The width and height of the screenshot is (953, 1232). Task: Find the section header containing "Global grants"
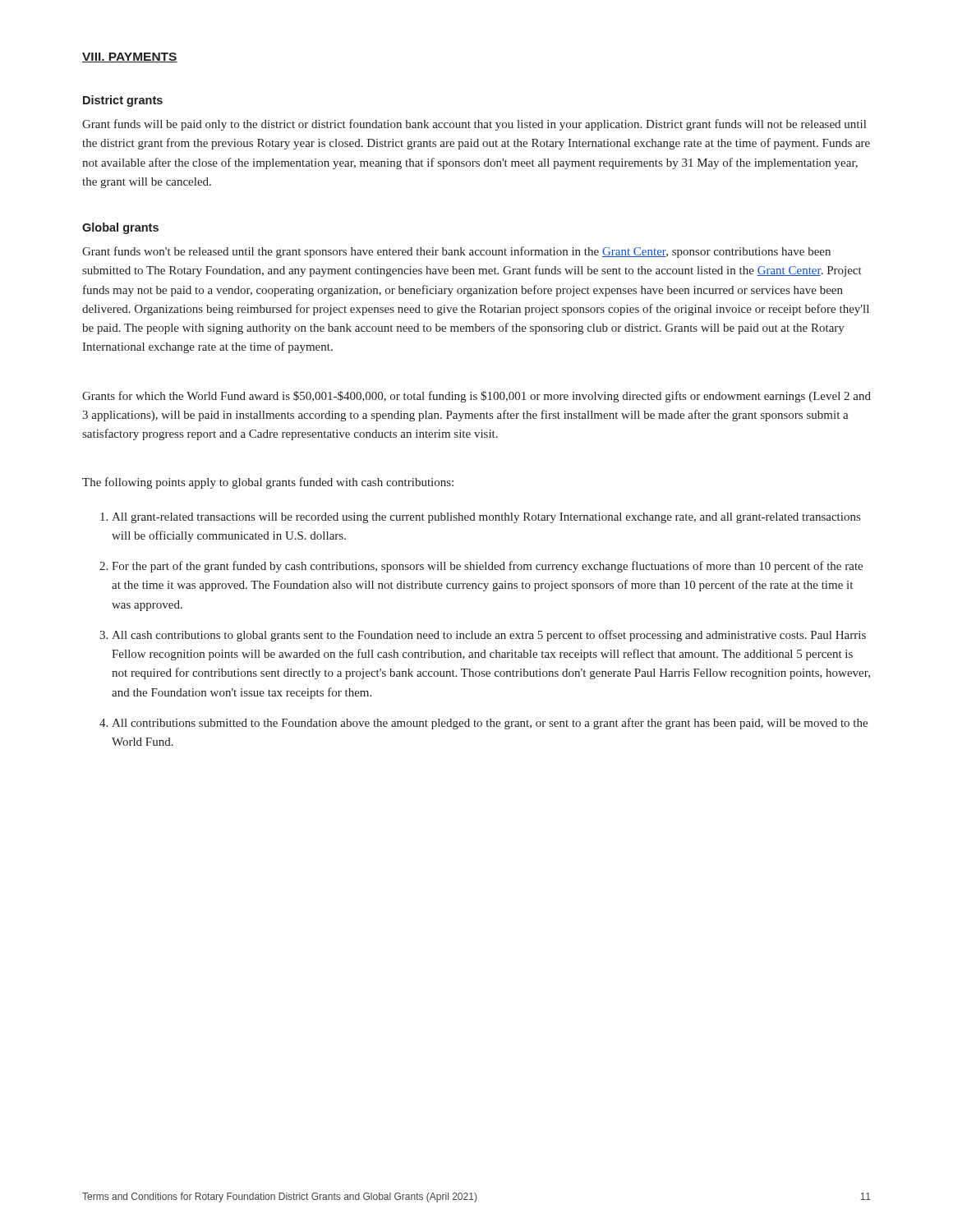121,227
